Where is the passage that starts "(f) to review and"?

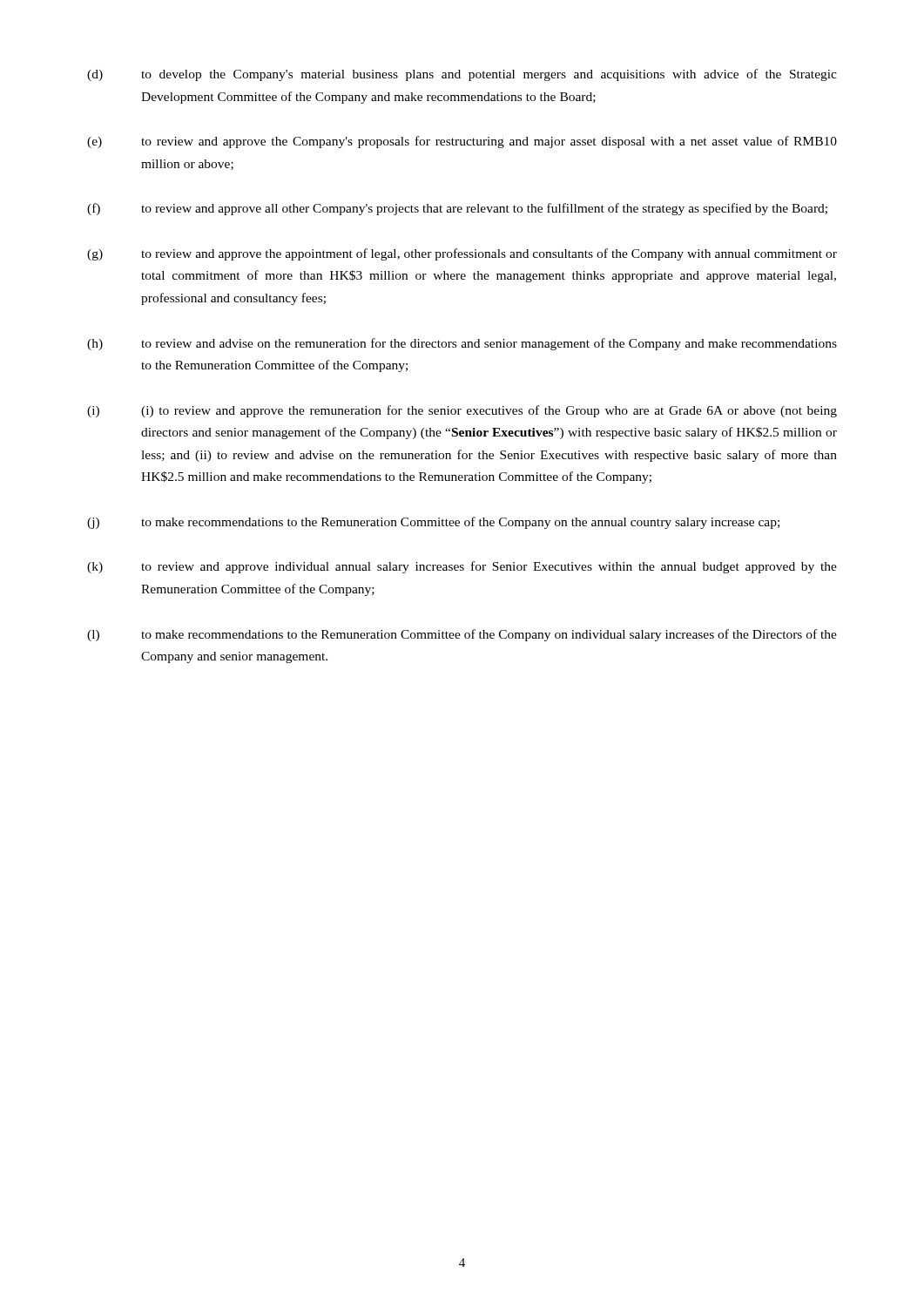(x=462, y=208)
